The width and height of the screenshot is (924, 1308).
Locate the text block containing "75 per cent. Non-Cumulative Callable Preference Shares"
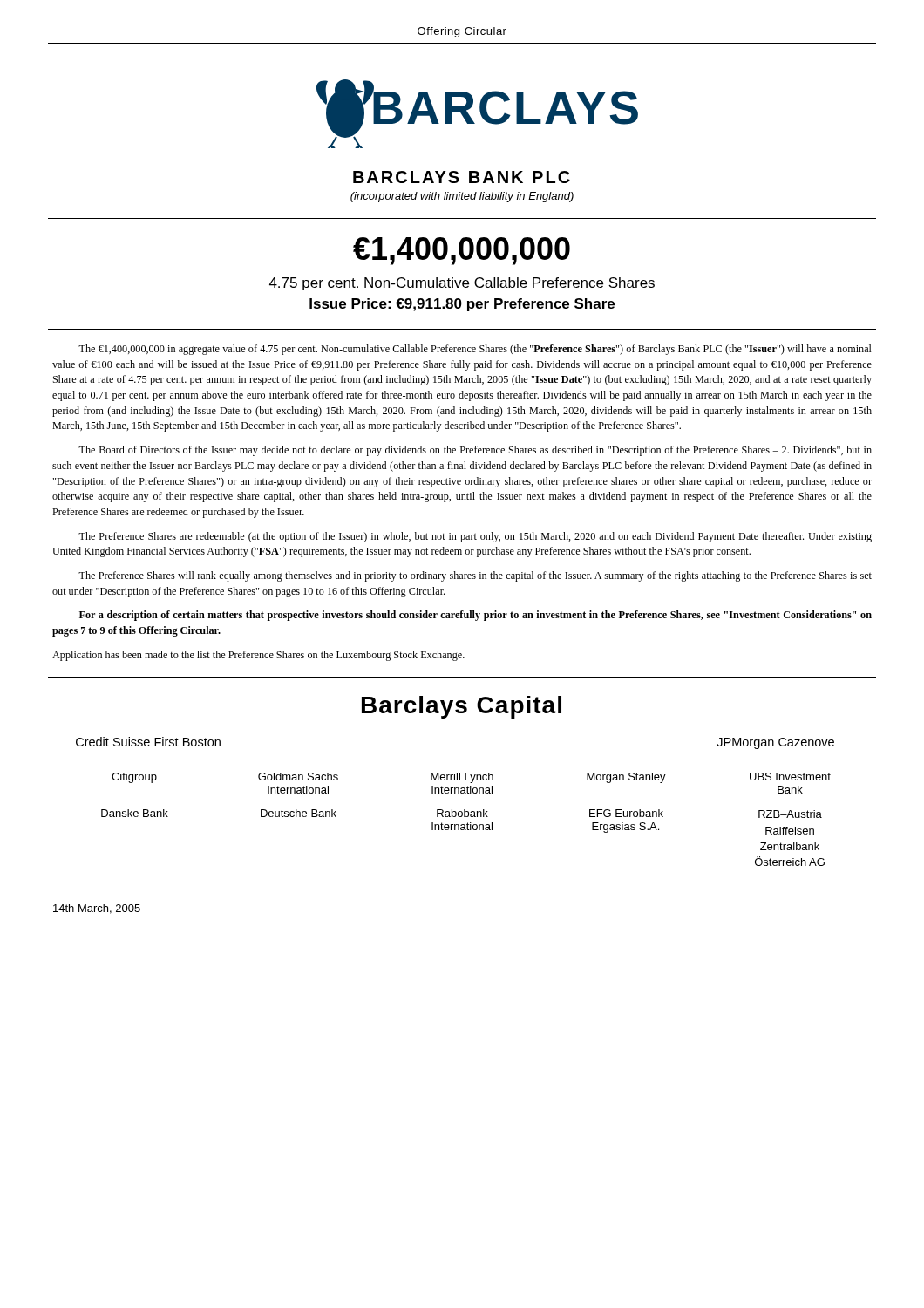coord(462,294)
